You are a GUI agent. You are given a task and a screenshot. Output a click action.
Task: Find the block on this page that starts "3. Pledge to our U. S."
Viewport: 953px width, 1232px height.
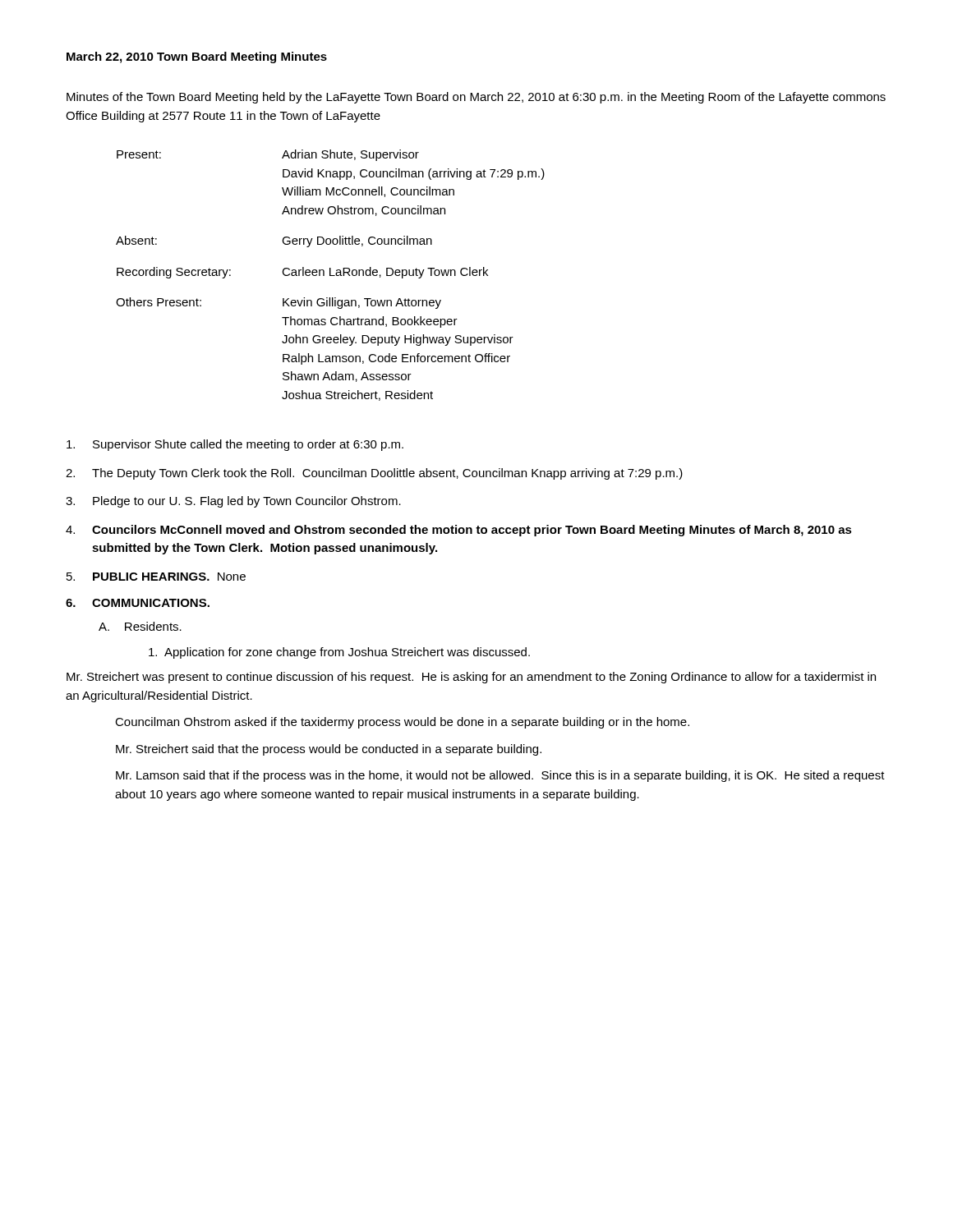click(x=234, y=501)
